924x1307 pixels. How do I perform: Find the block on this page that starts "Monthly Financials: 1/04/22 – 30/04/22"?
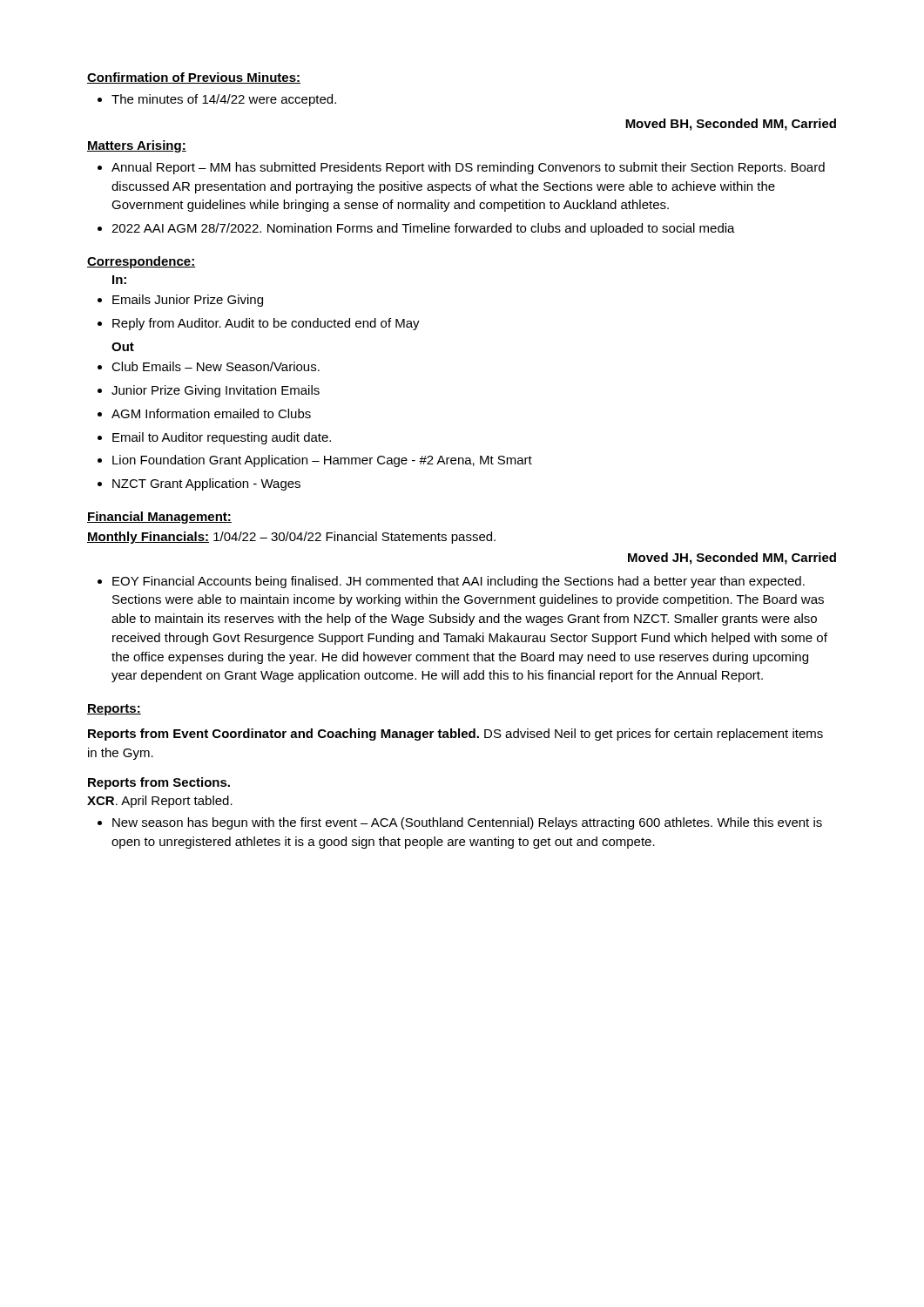coord(292,536)
